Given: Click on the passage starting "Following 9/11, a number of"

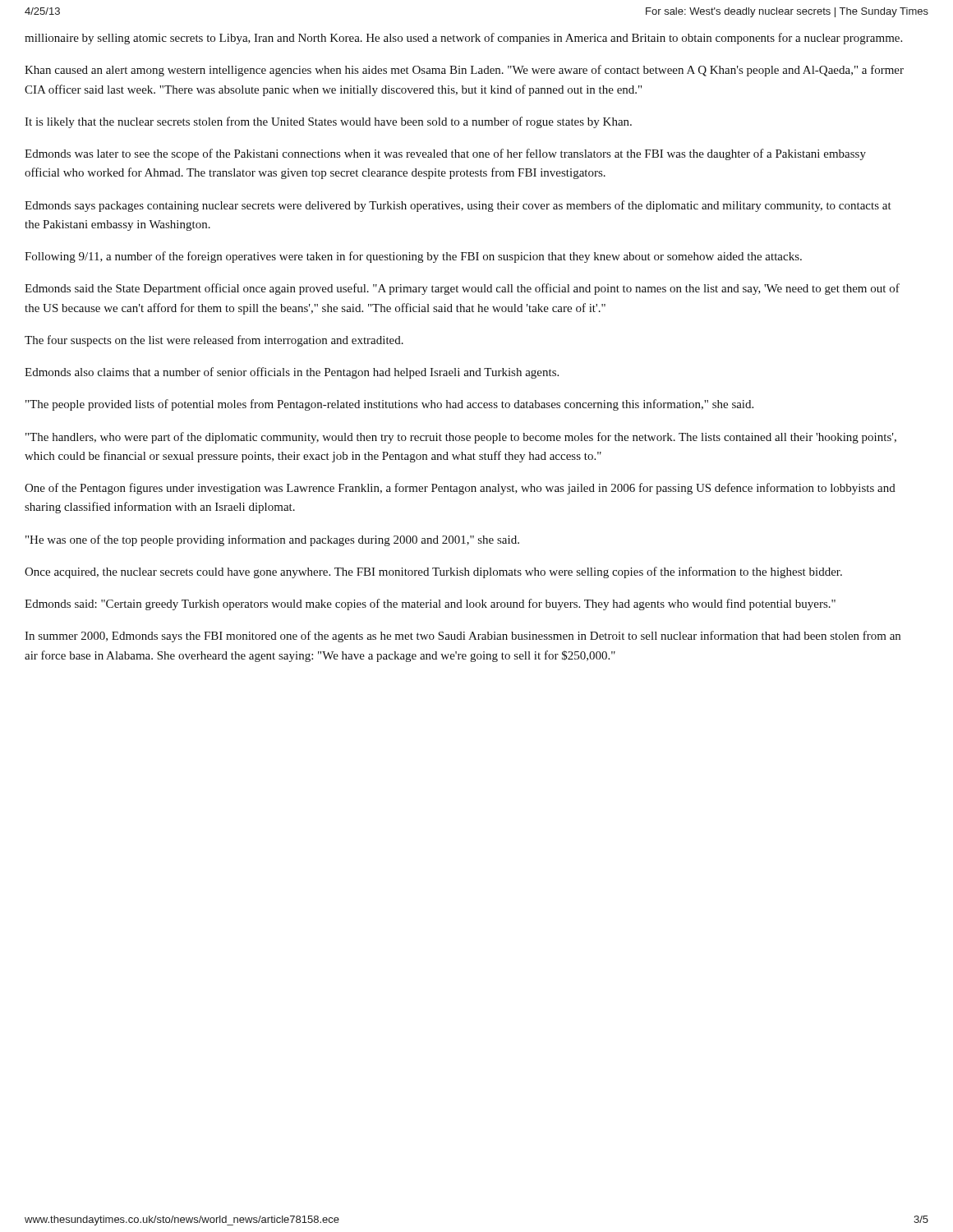Looking at the screenshot, I should click(x=414, y=256).
